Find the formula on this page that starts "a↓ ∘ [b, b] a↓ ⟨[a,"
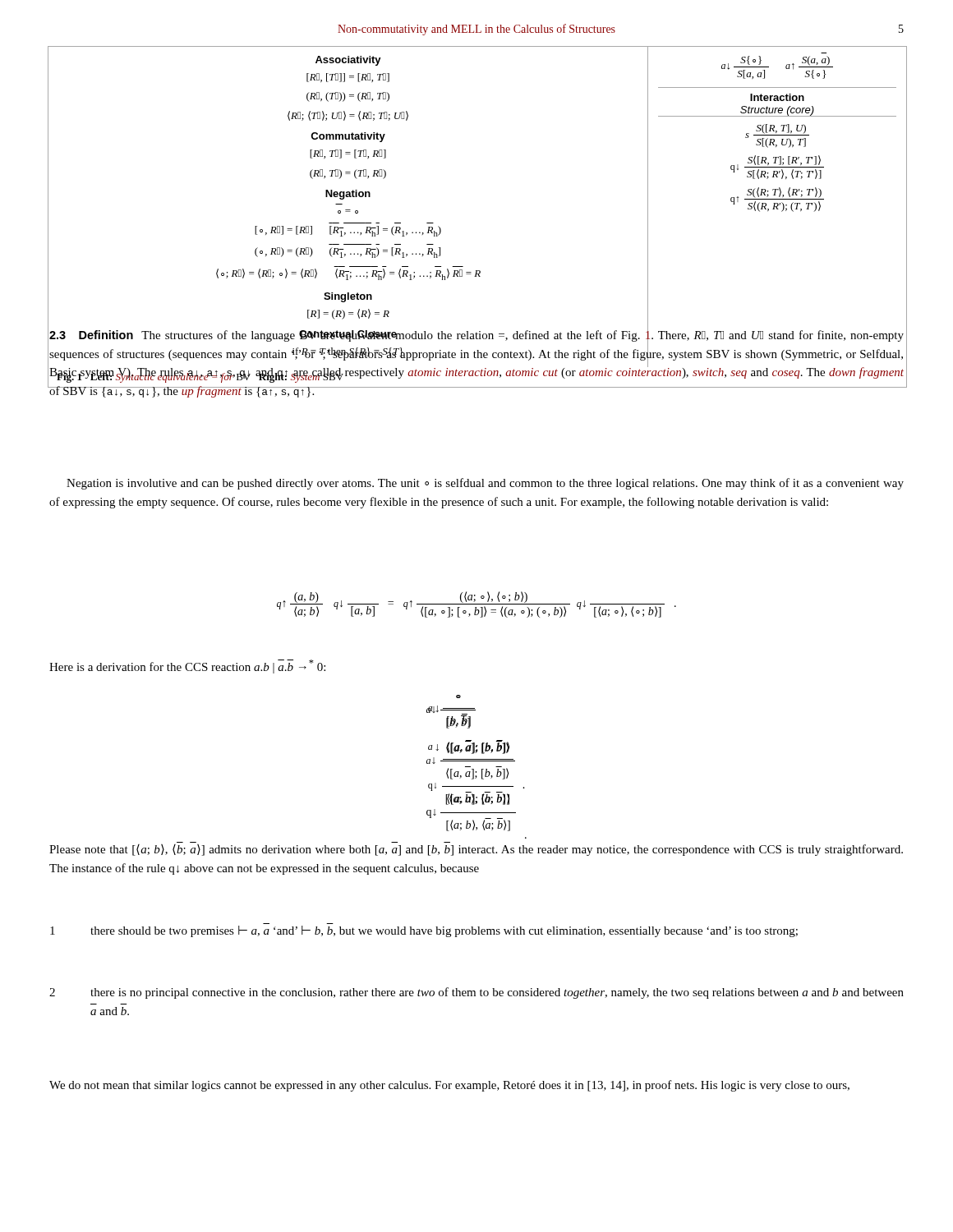953x1232 pixels. pos(476,748)
